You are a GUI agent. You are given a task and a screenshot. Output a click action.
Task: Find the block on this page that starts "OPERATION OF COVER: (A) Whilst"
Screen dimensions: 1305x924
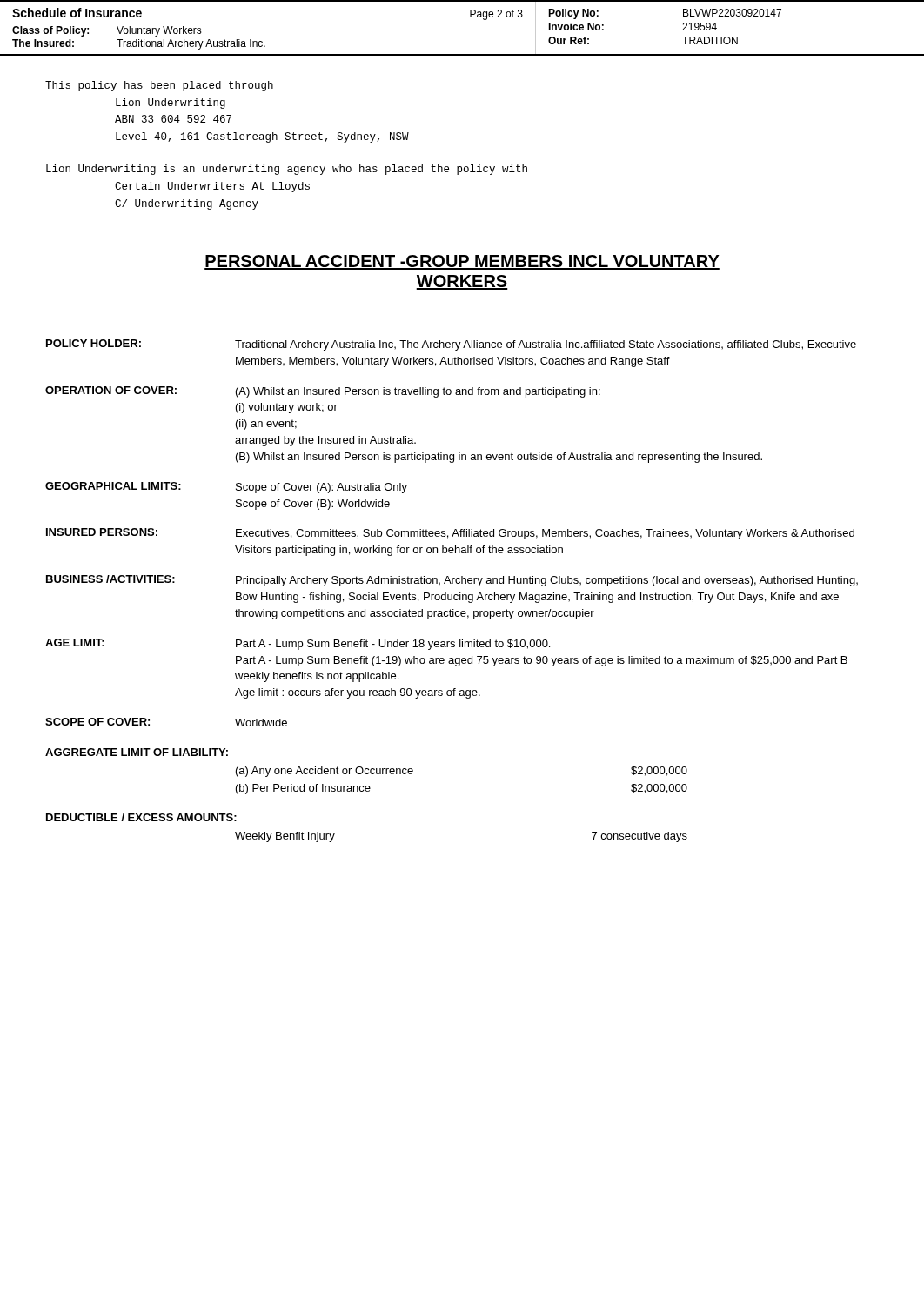pos(323,392)
